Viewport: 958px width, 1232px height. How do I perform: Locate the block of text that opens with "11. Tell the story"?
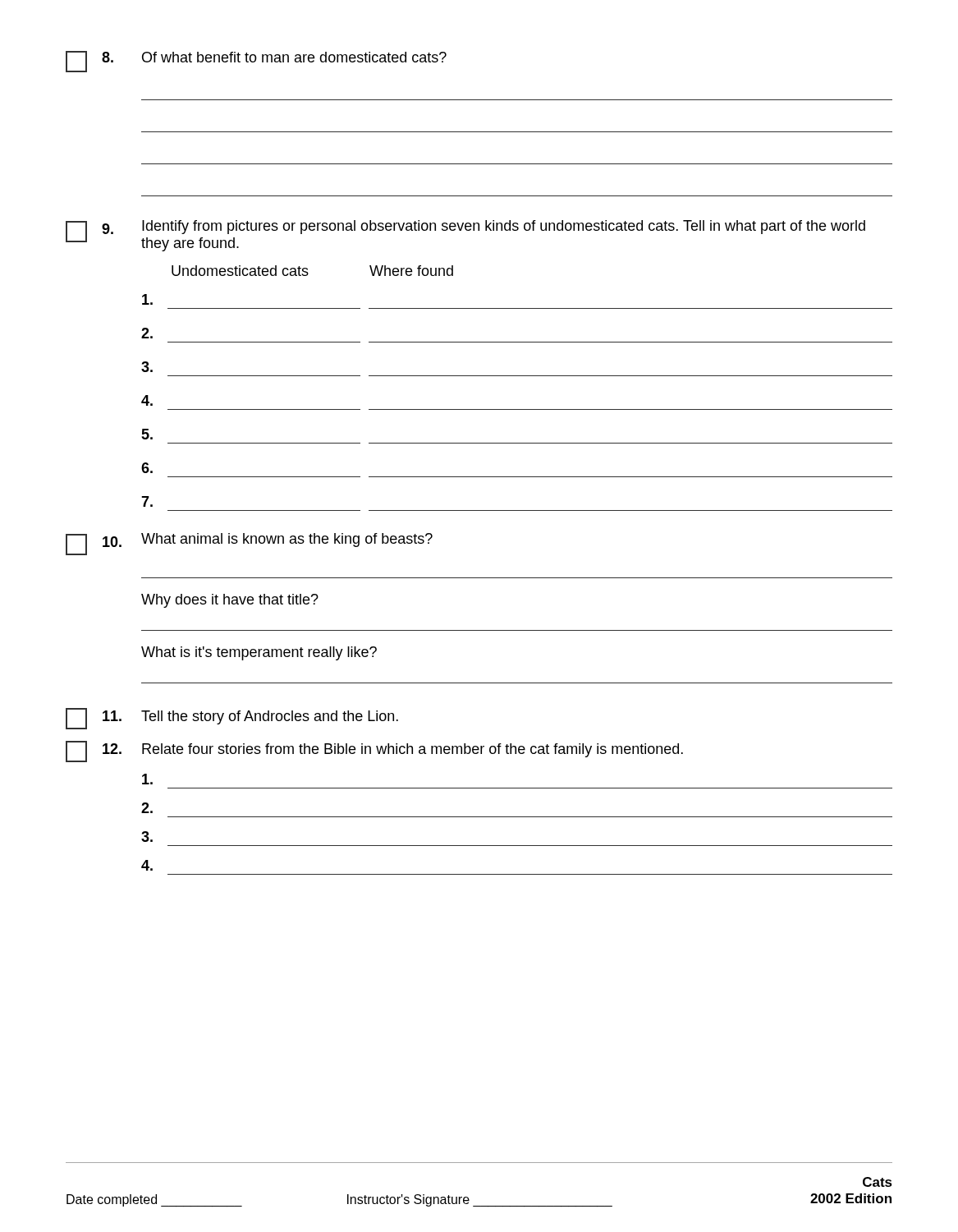click(232, 719)
